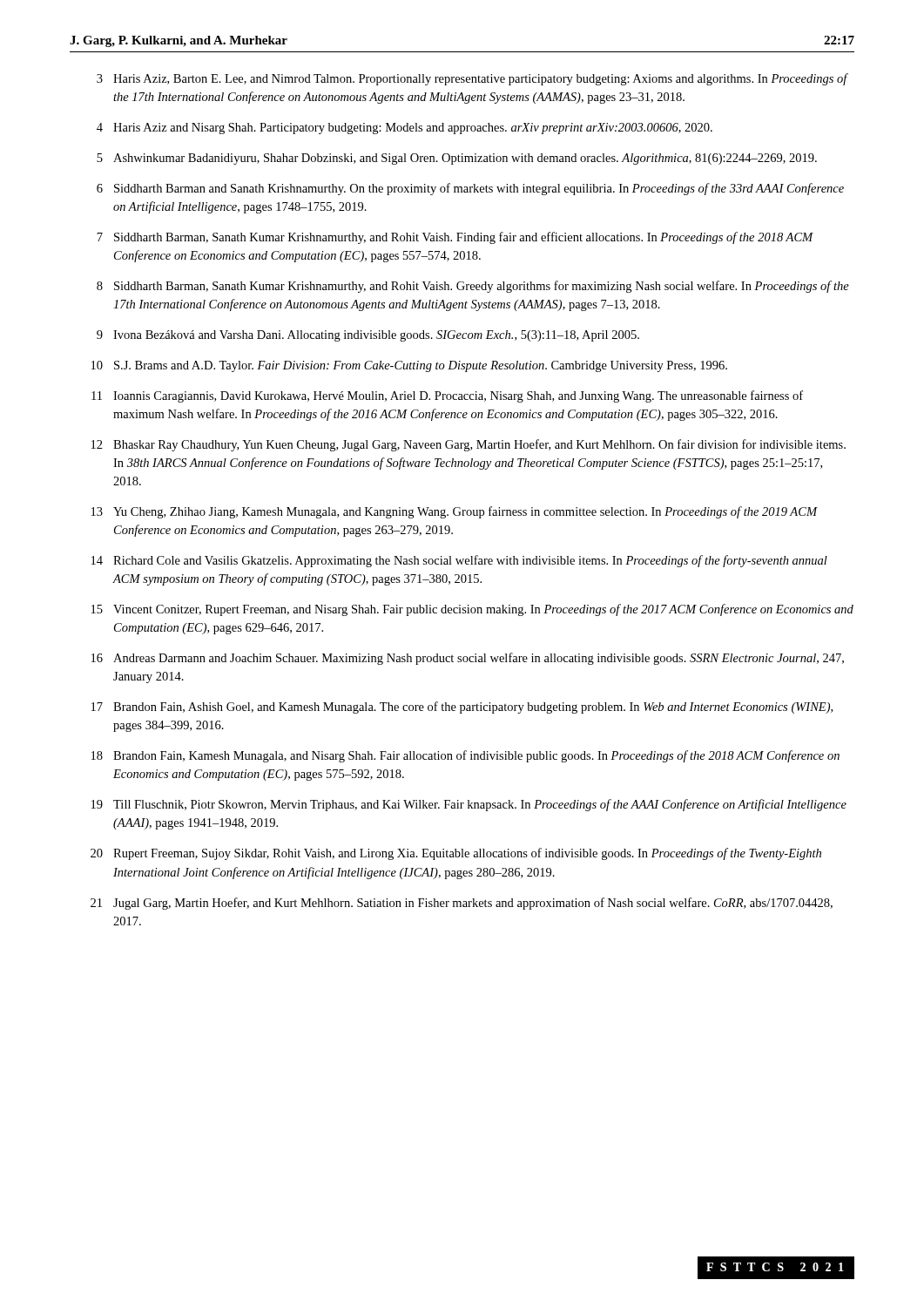The width and height of the screenshot is (924, 1307).
Task: Click on the list item that reads "12 Bhaskar Ray Chaudhury, Yun Kuen Cheung,"
Action: (462, 463)
